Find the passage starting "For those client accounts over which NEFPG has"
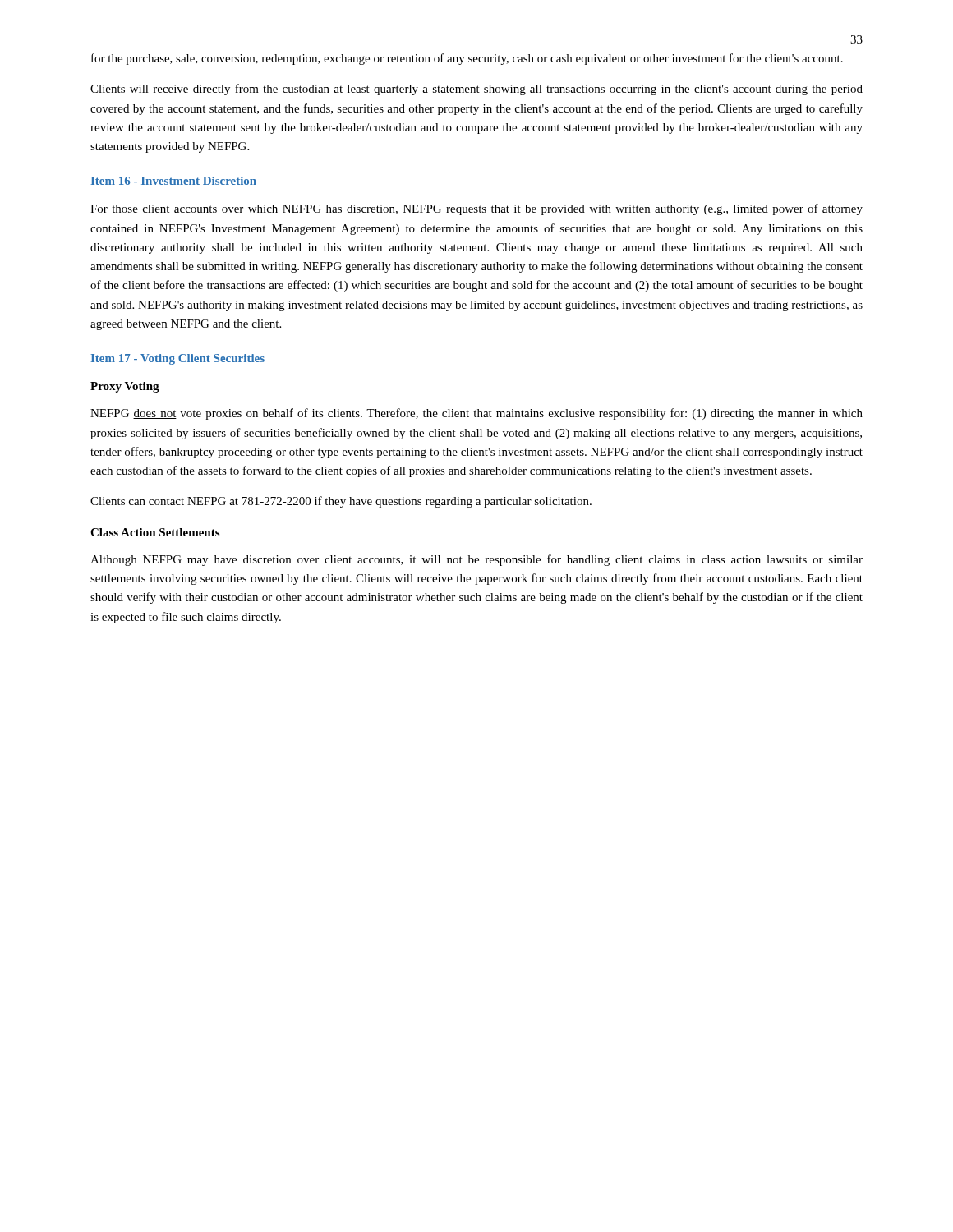953x1232 pixels. point(476,267)
